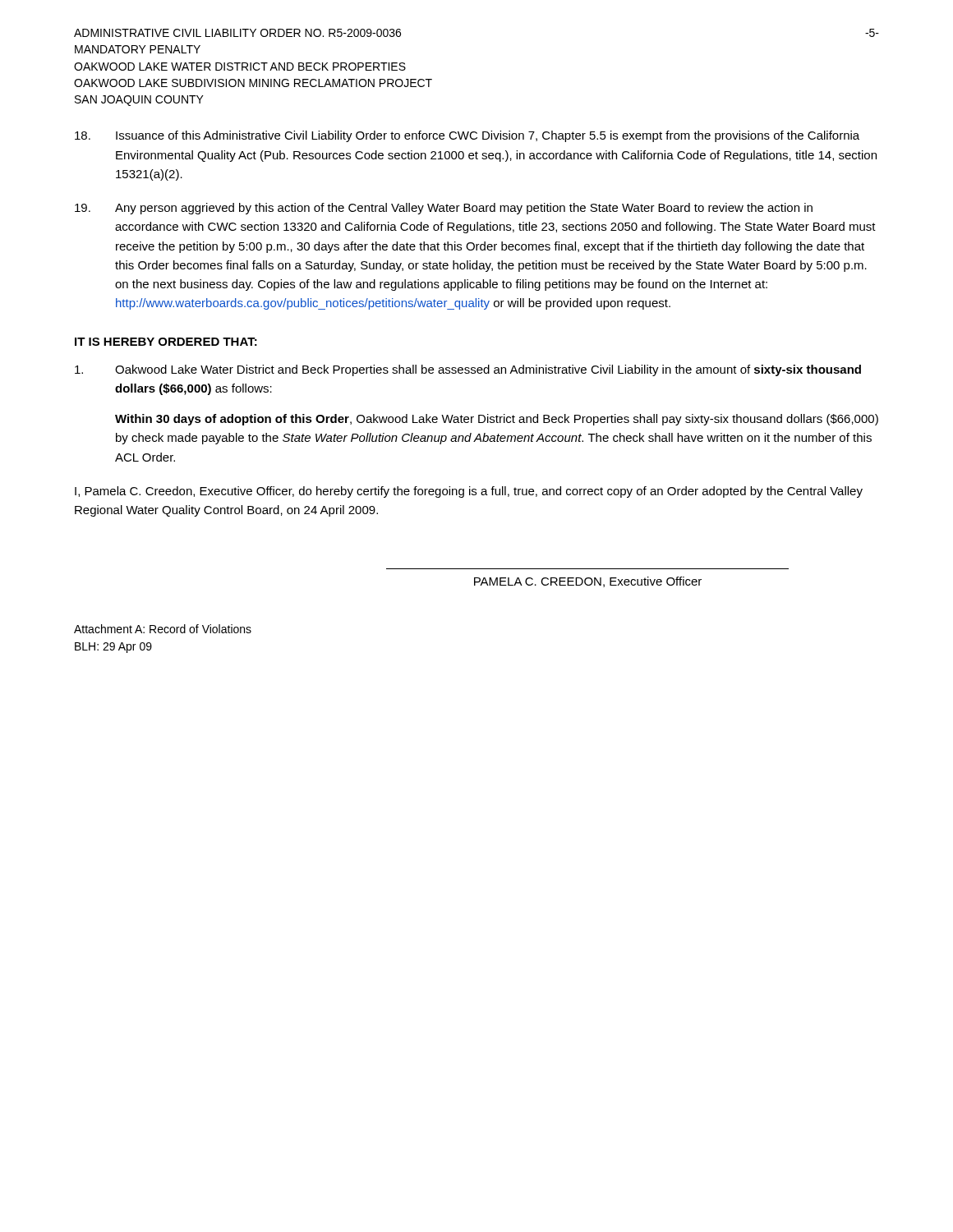The width and height of the screenshot is (953, 1232).
Task: Click on the text block starting "Attachment A: Record of Violations BLH: 29 Apr"
Action: click(163, 638)
